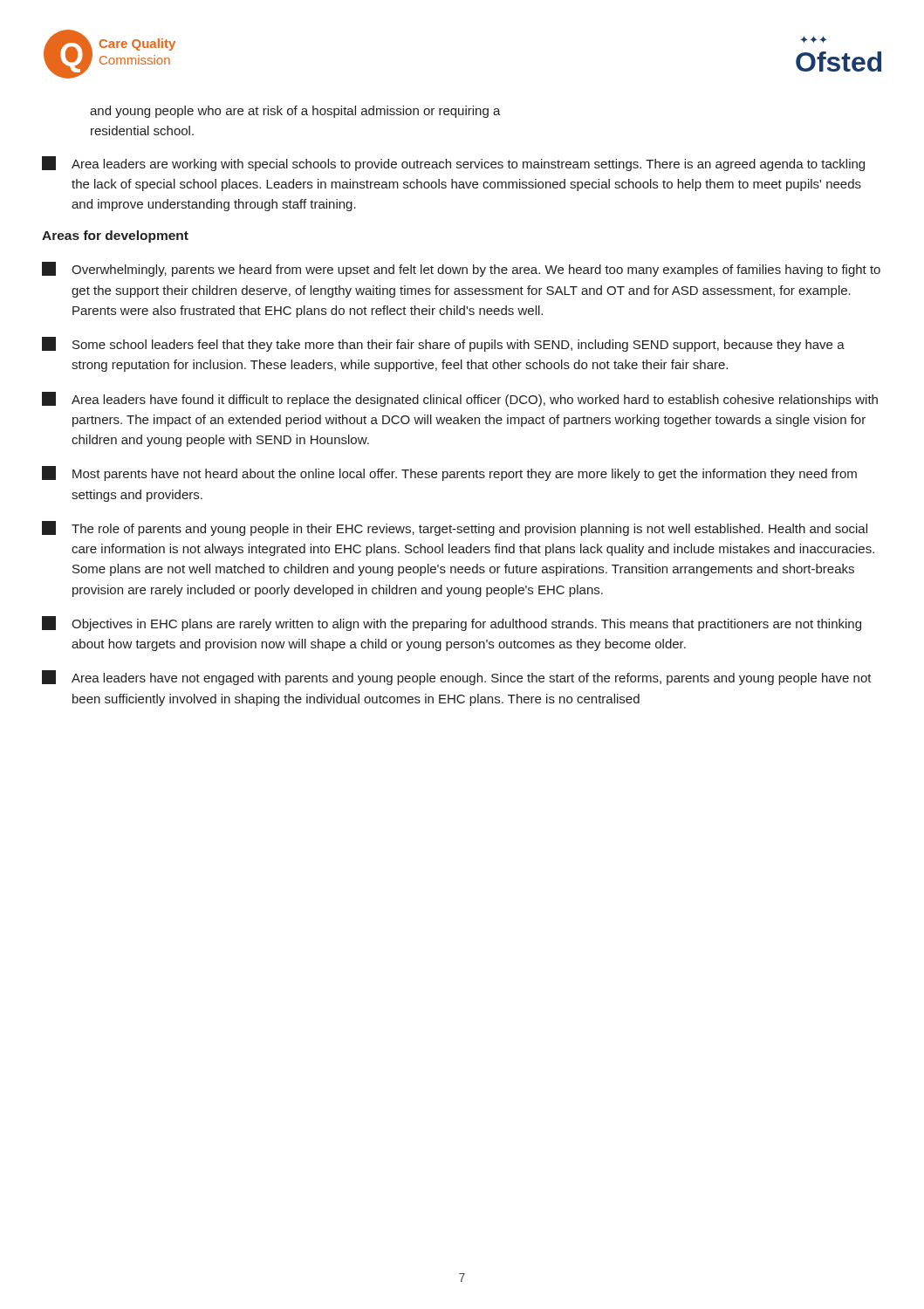Find the list item that says "Objectives in EHC plans are rarely written"
Viewport: 924px width, 1309px height.
pos(462,634)
